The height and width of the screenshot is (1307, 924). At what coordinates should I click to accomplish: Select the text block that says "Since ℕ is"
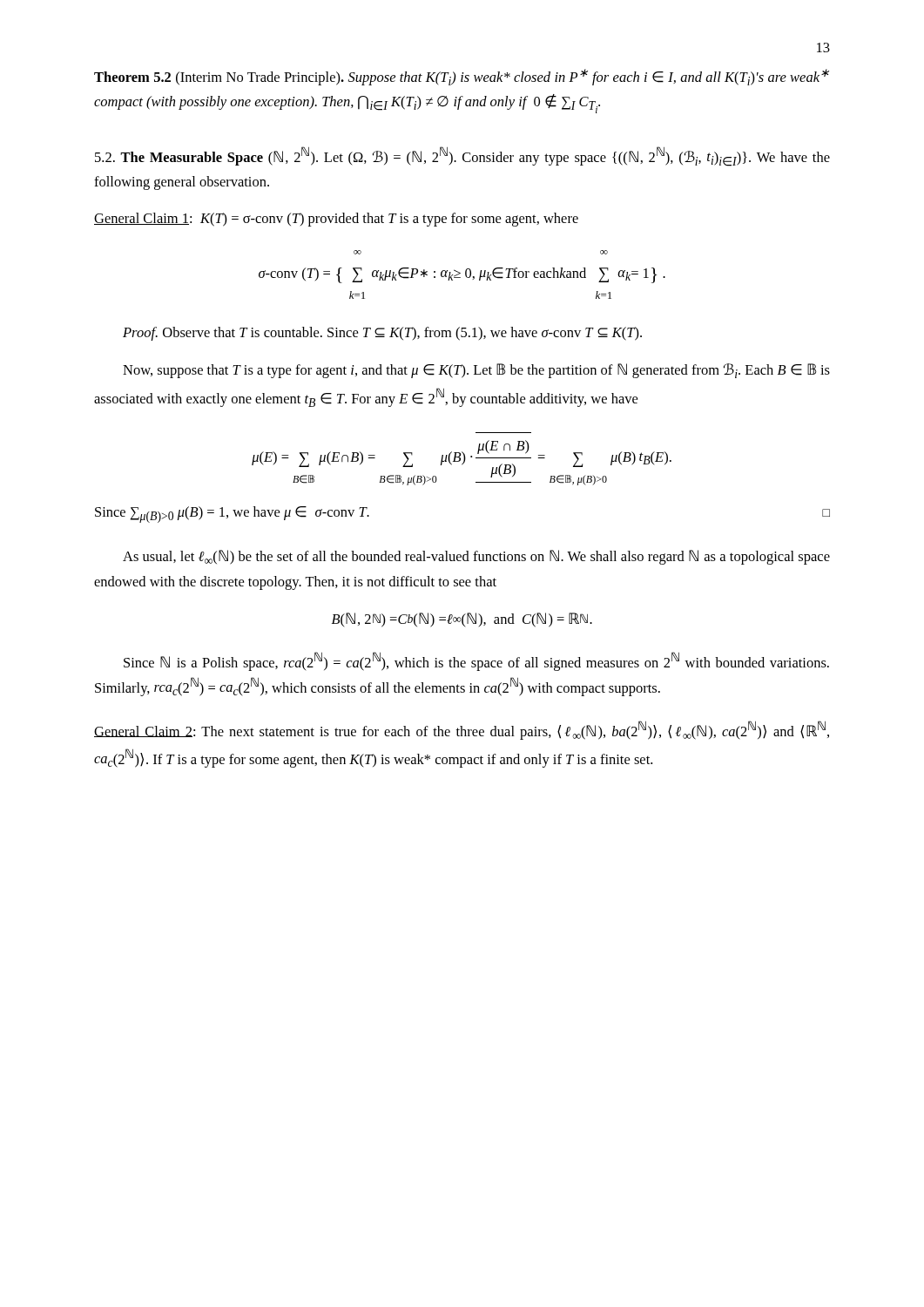[462, 675]
